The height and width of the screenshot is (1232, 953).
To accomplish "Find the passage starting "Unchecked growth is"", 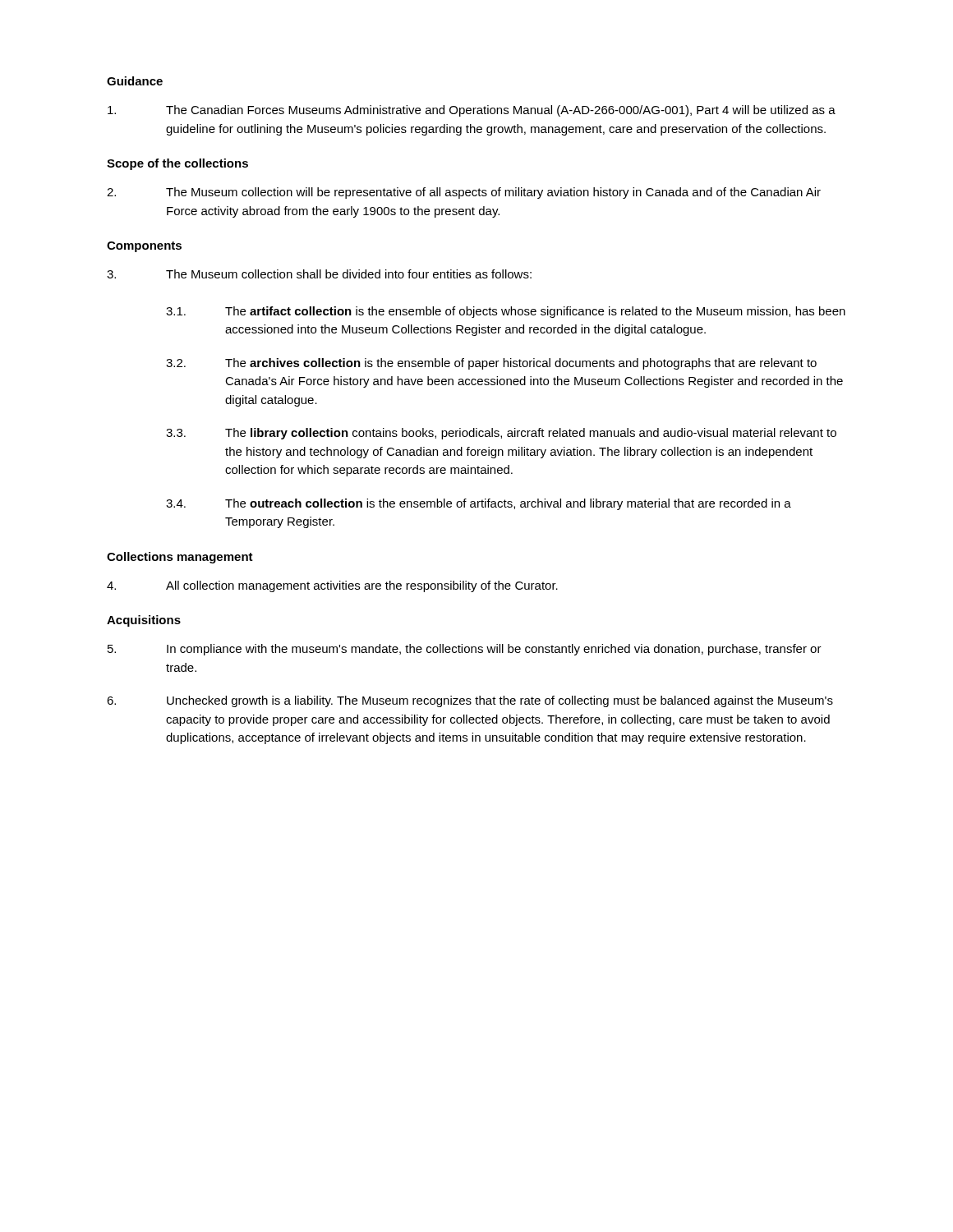I will coord(476,719).
